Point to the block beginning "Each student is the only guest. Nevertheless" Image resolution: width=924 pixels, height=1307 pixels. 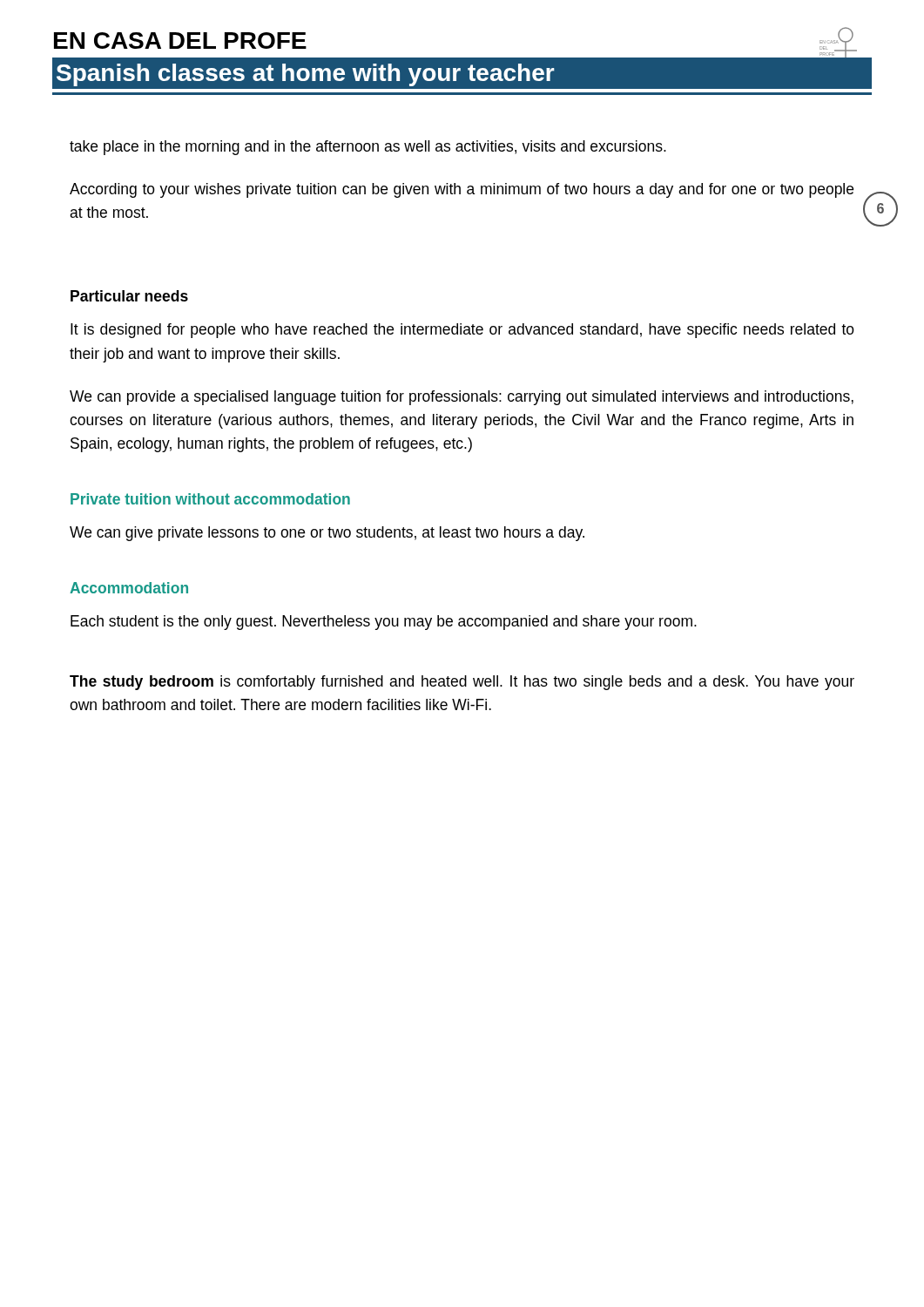(x=384, y=621)
